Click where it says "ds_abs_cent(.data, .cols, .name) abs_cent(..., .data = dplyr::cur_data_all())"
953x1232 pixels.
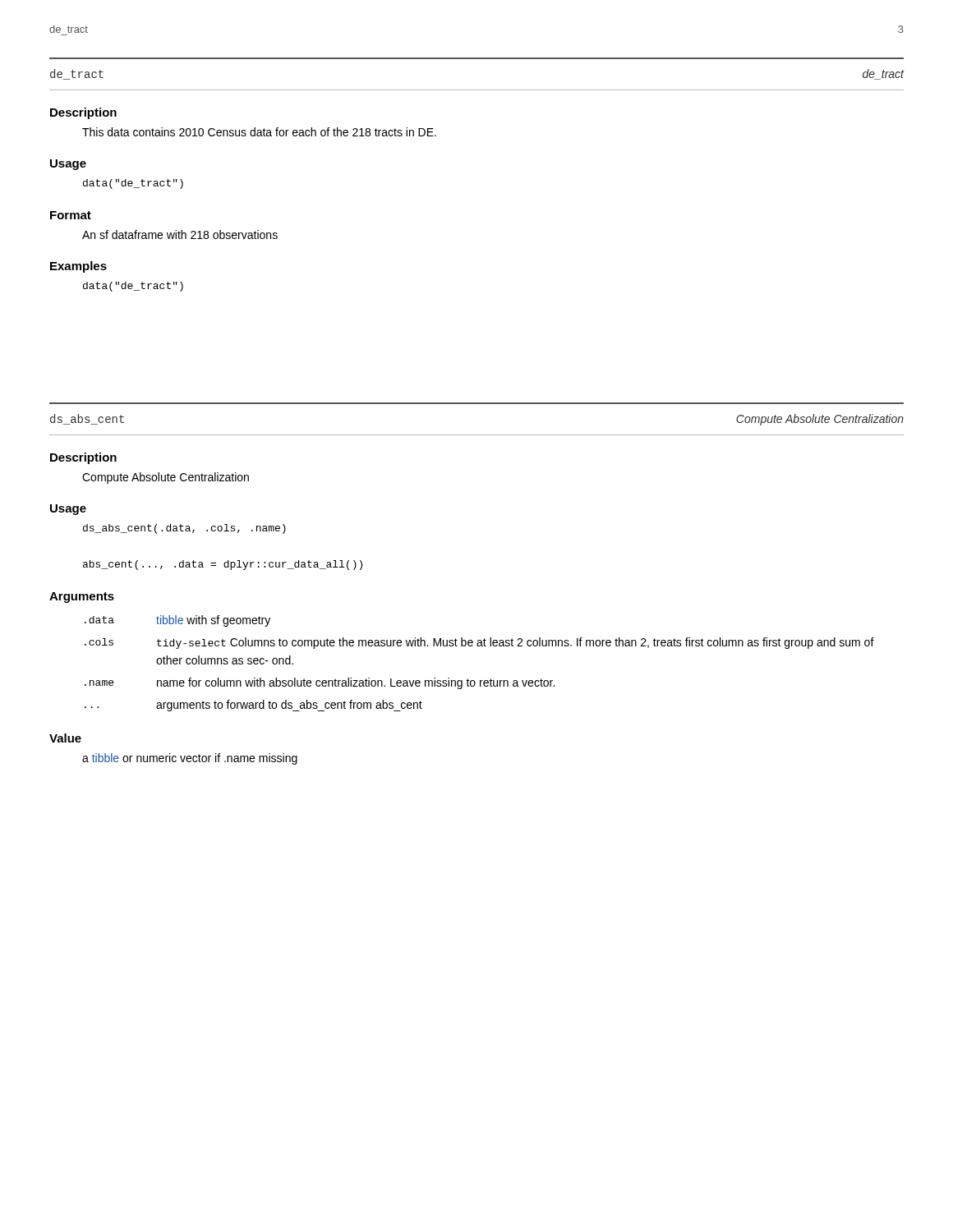184,529
